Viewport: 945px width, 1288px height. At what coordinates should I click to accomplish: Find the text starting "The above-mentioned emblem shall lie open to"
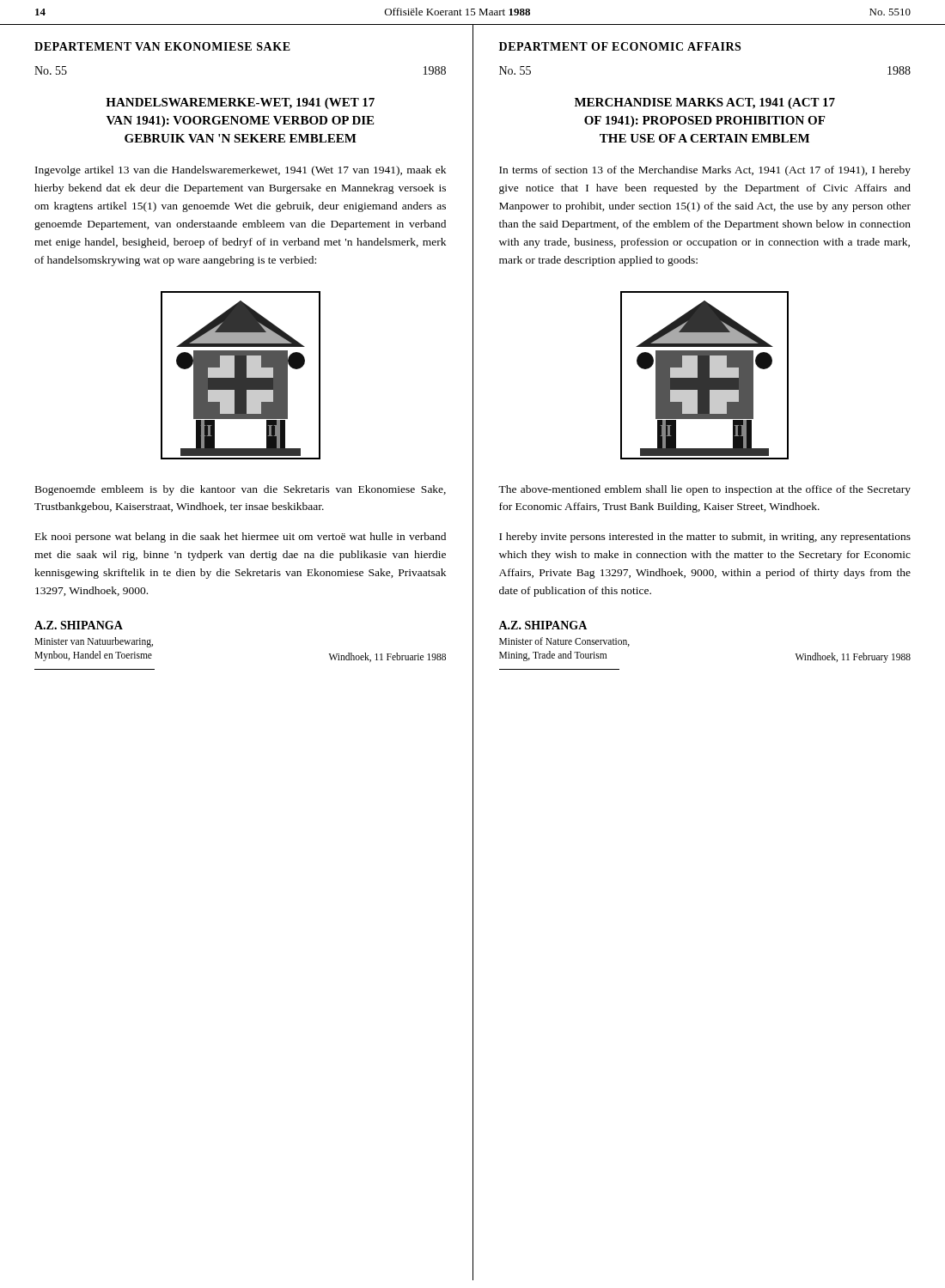pos(705,498)
